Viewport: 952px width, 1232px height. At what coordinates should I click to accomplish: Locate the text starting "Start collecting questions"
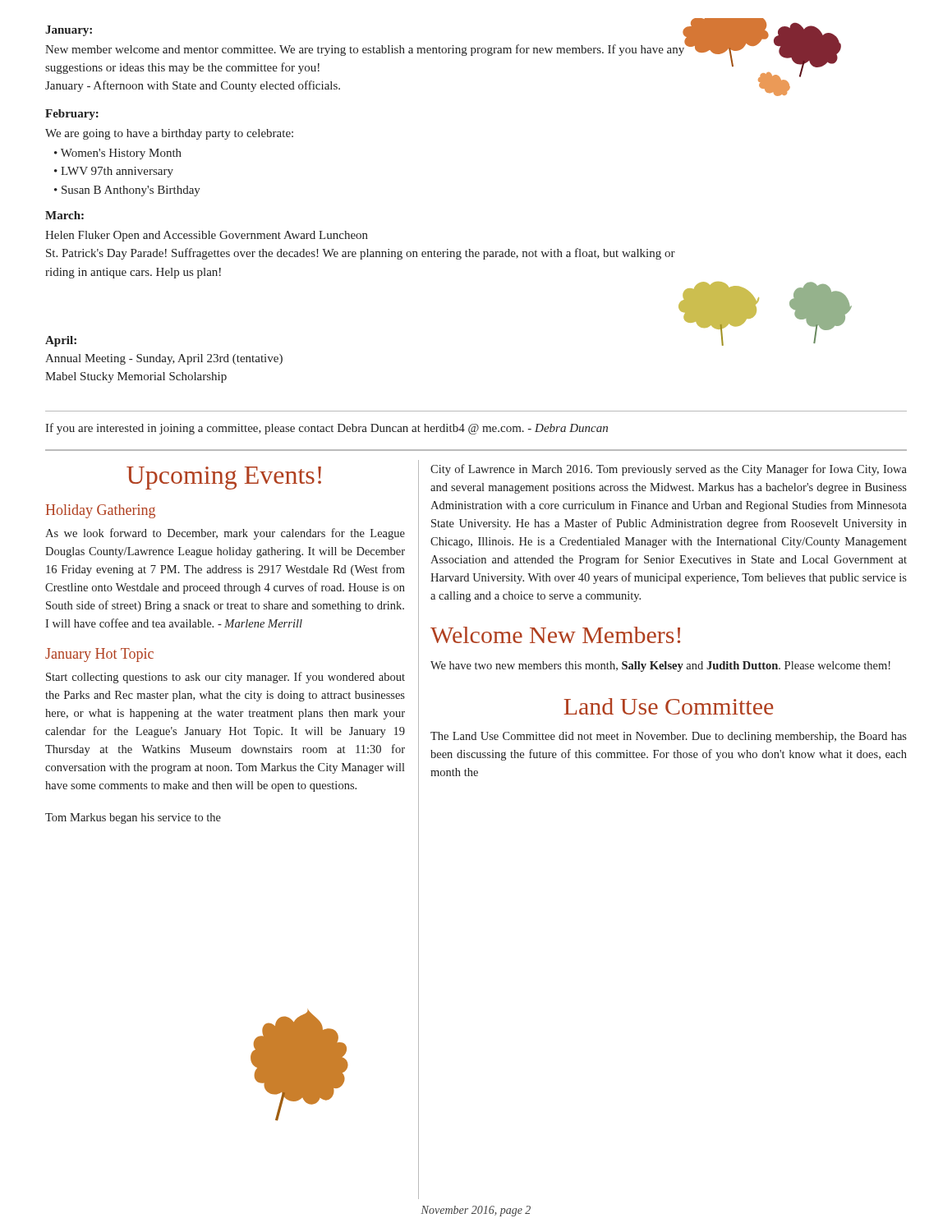tap(225, 731)
